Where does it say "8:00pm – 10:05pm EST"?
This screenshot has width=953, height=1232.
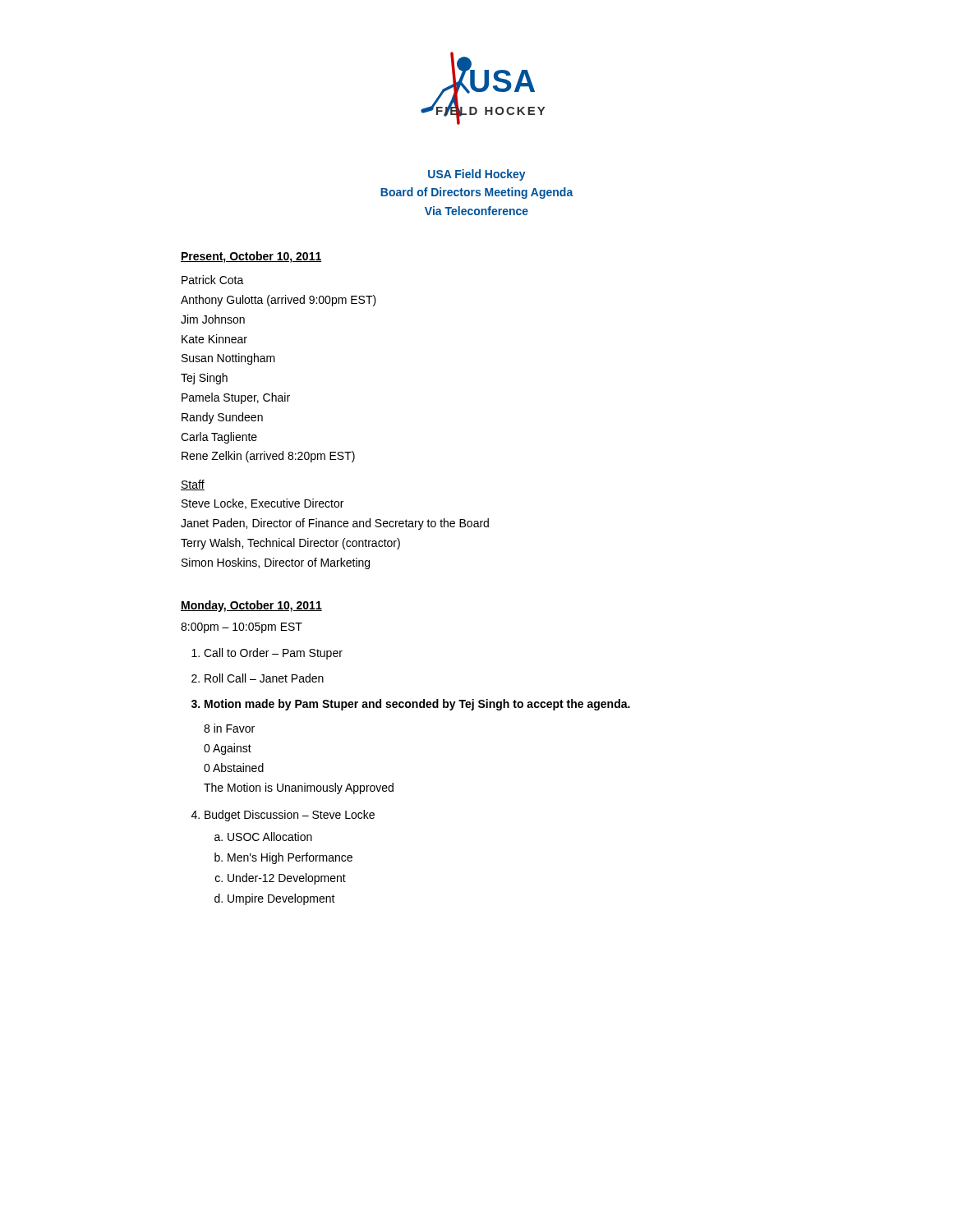pos(241,627)
